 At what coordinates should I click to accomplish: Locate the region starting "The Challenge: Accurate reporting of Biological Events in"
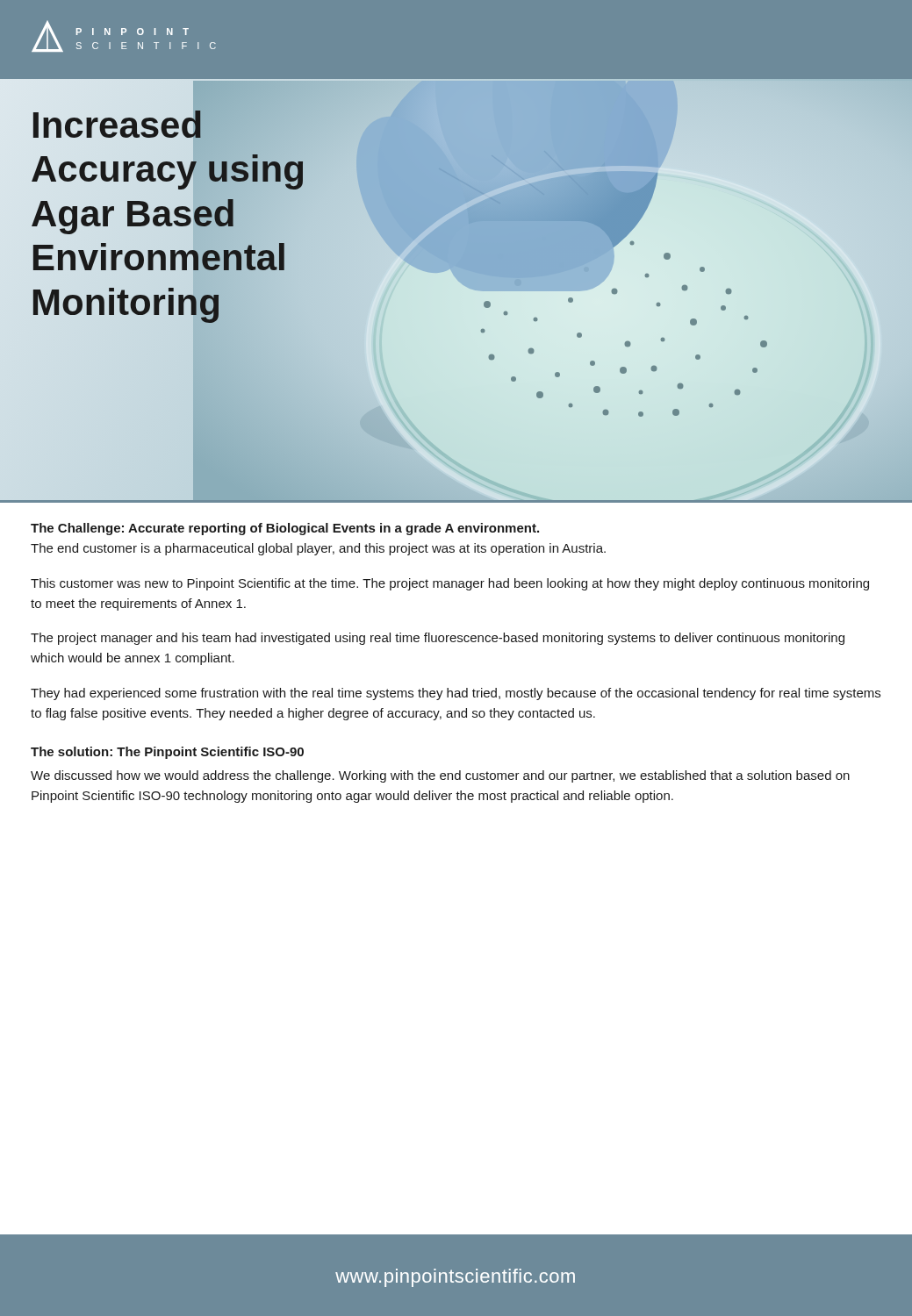pos(456,538)
